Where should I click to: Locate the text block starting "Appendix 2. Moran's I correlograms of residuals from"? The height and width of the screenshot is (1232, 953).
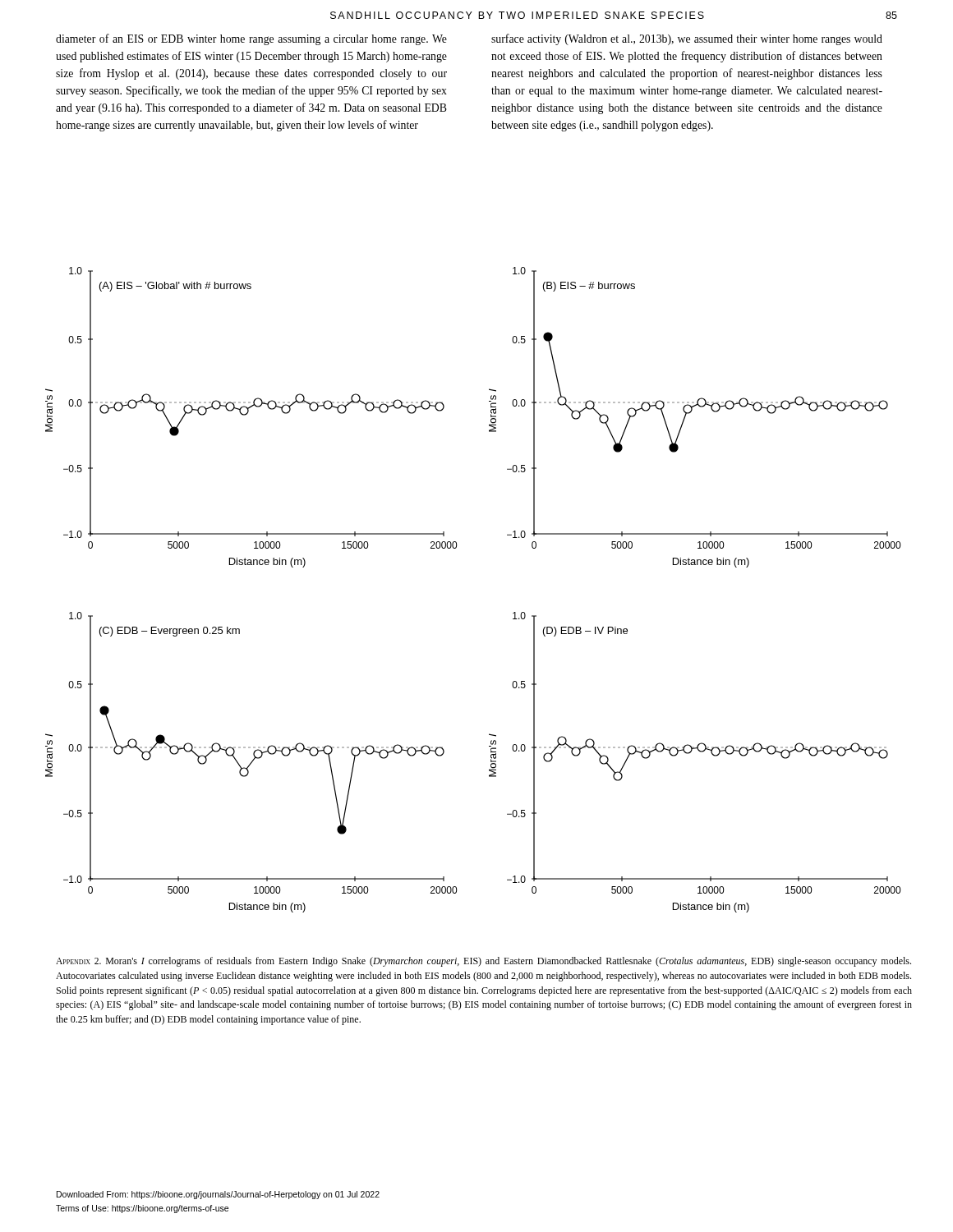[x=484, y=990]
